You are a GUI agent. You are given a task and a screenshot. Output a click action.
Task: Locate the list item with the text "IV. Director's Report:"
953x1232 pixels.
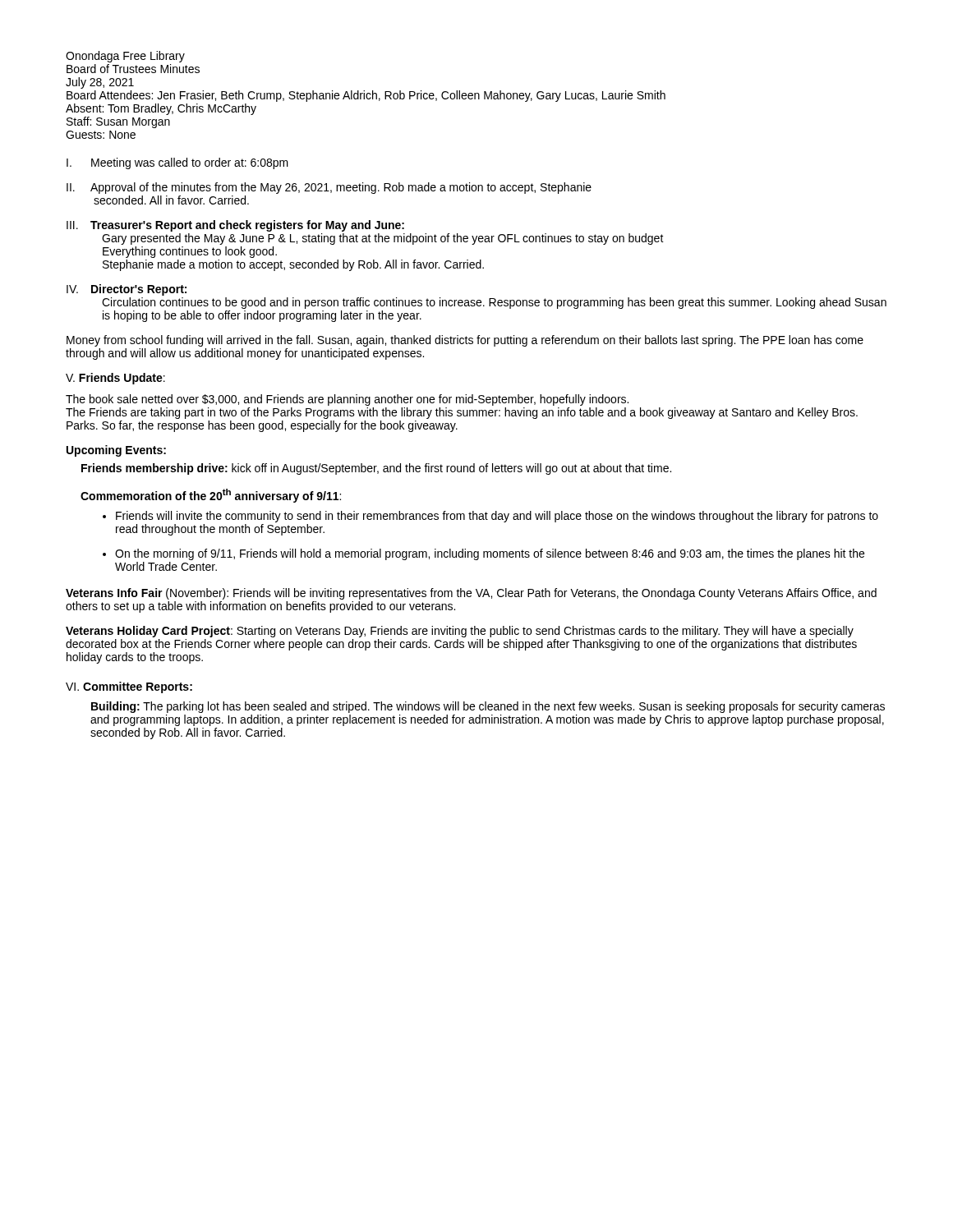[476, 302]
